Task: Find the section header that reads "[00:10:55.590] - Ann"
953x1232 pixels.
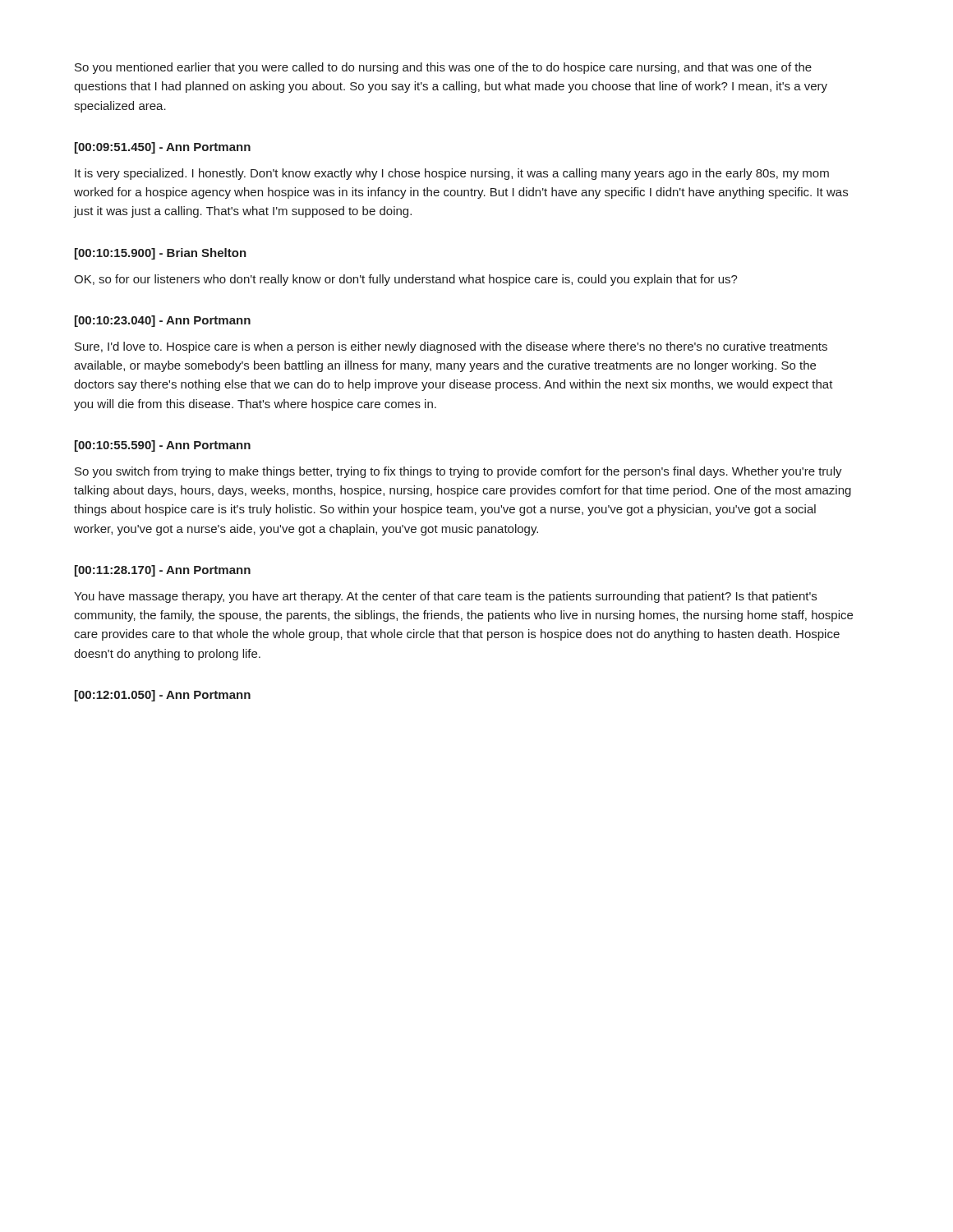Action: coord(162,445)
